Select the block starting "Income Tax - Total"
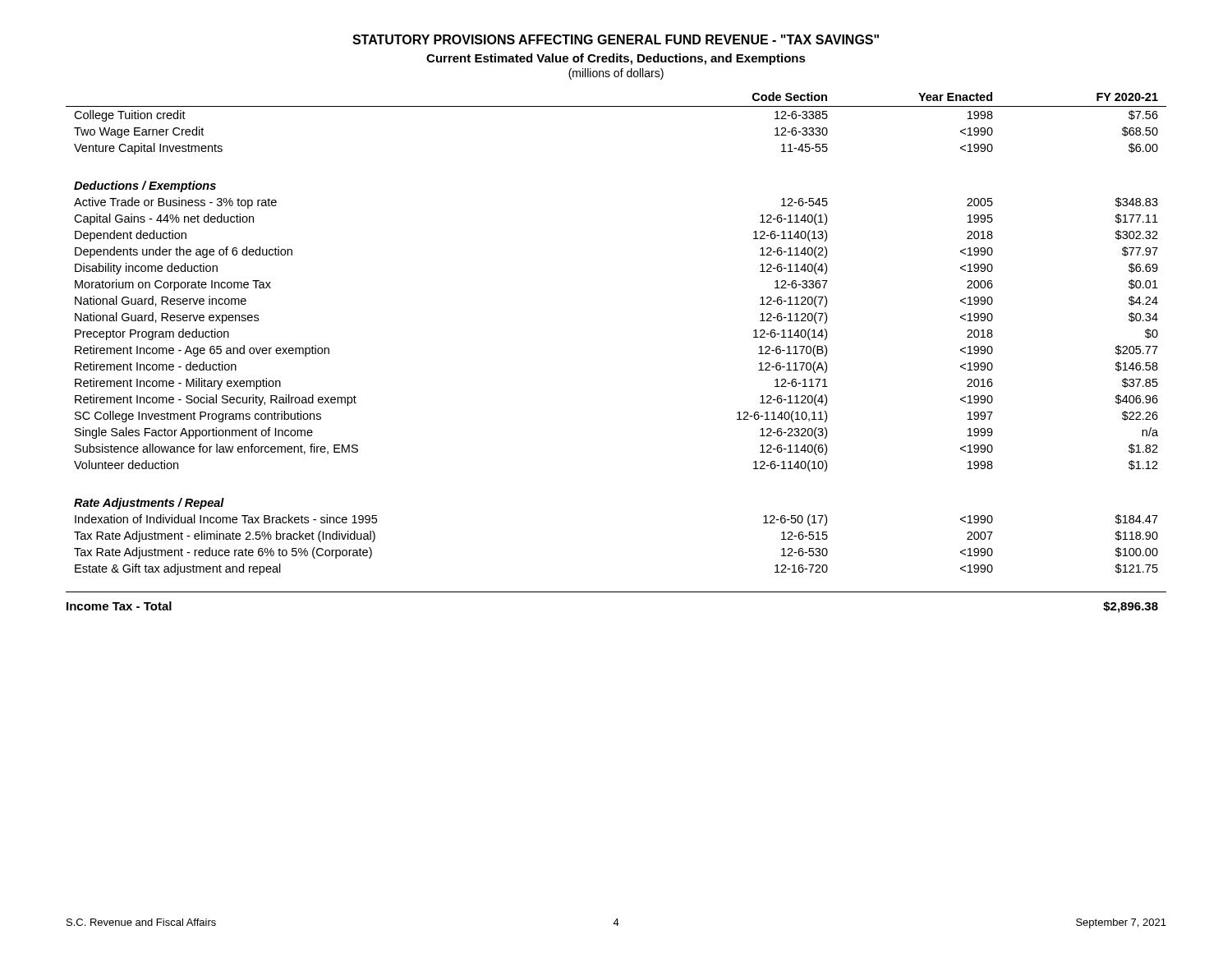Screen dimensions: 953x1232 pos(616,602)
